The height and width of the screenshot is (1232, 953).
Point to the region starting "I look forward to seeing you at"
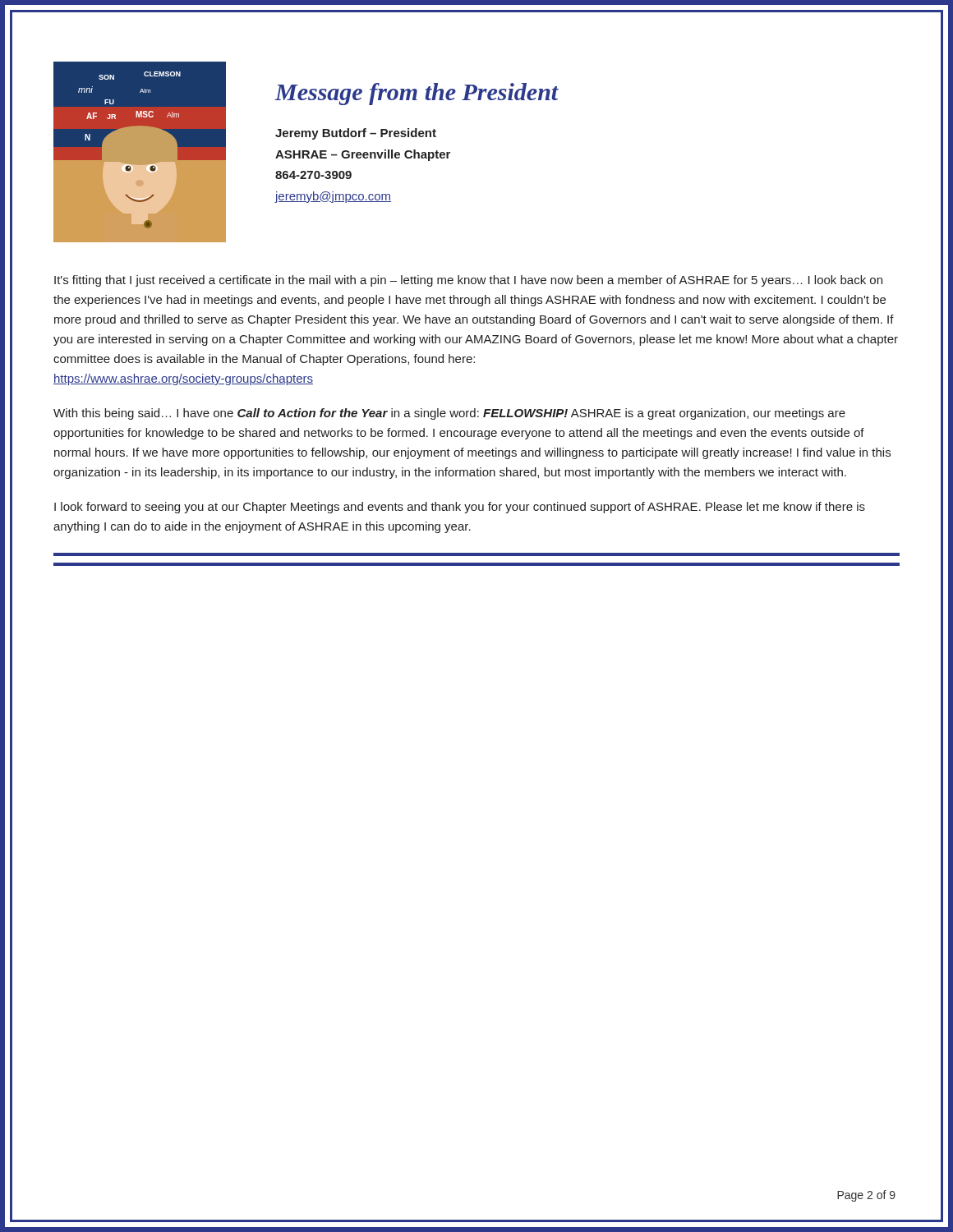459,516
